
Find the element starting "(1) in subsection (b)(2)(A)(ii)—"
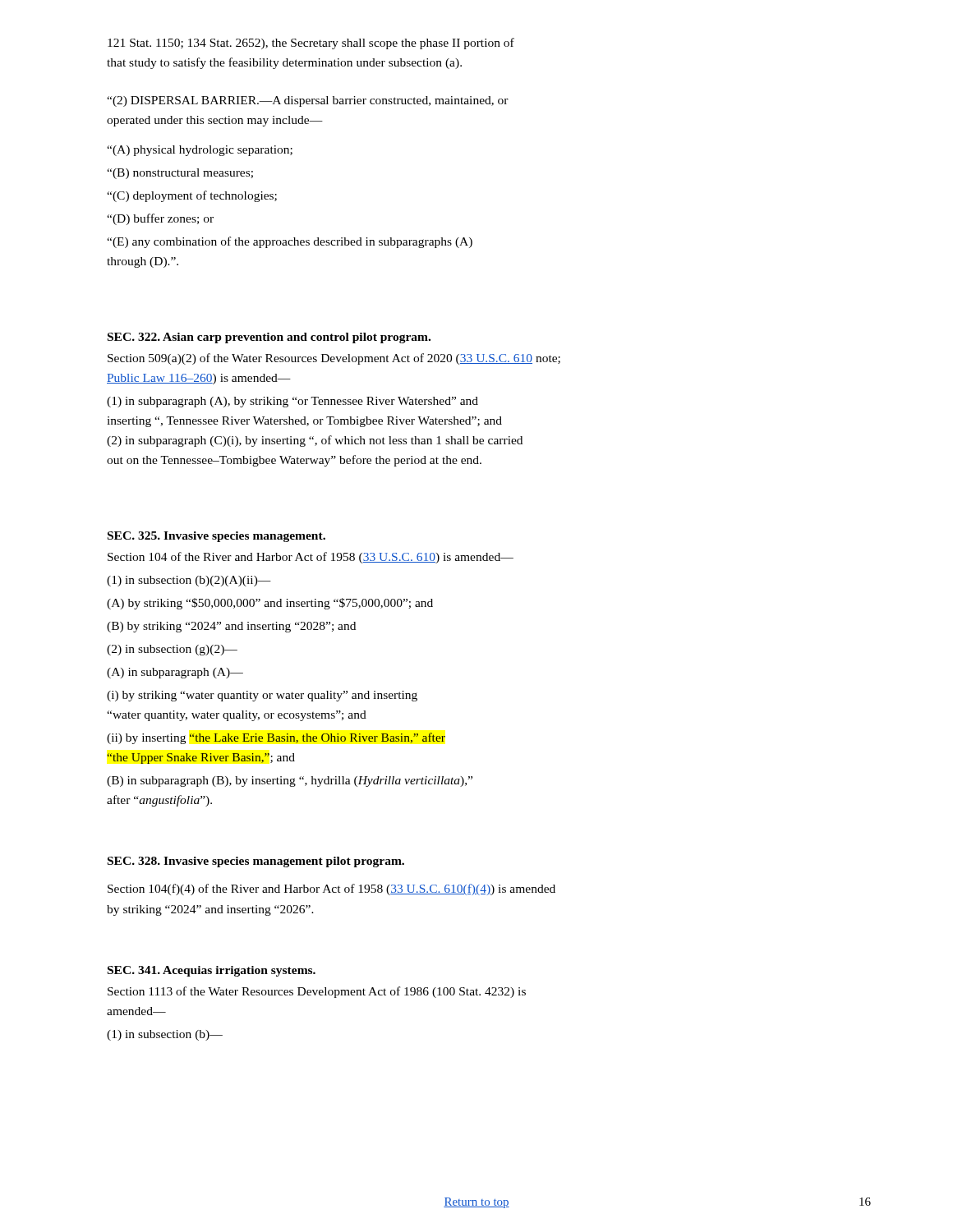coord(189,580)
